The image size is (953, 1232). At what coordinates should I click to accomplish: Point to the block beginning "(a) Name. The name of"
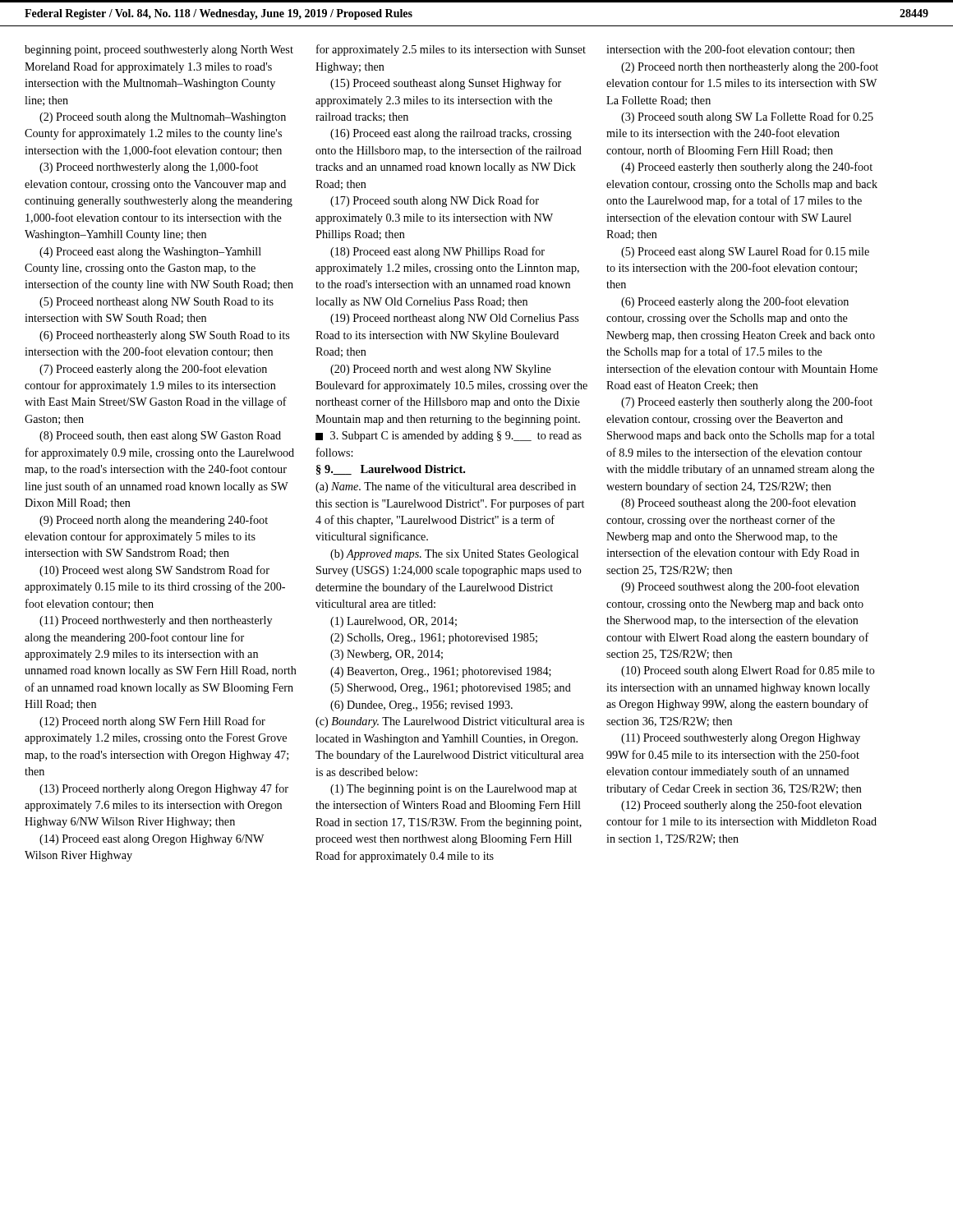click(x=452, y=545)
